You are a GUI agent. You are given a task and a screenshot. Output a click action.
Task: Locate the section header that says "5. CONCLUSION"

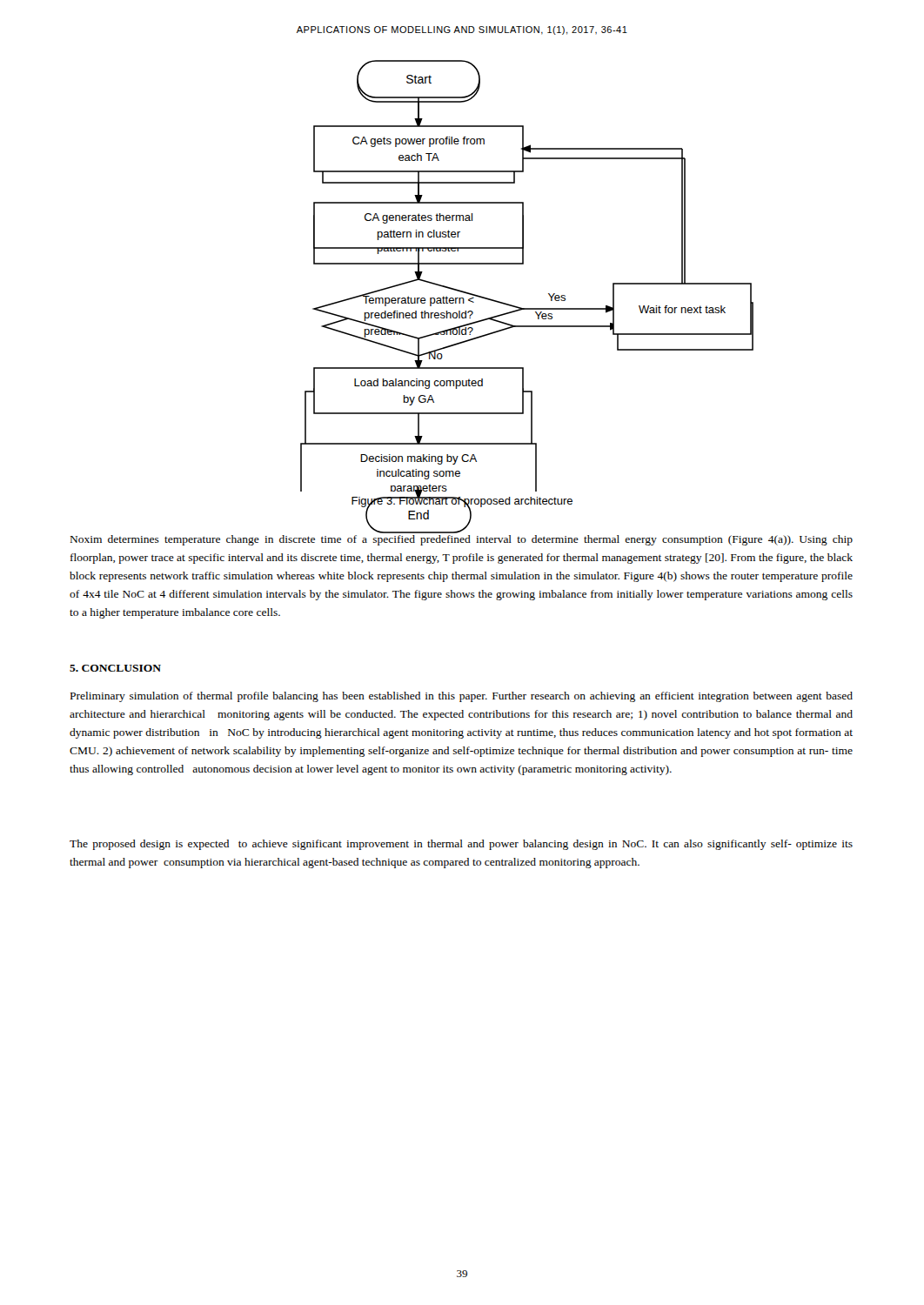(115, 668)
